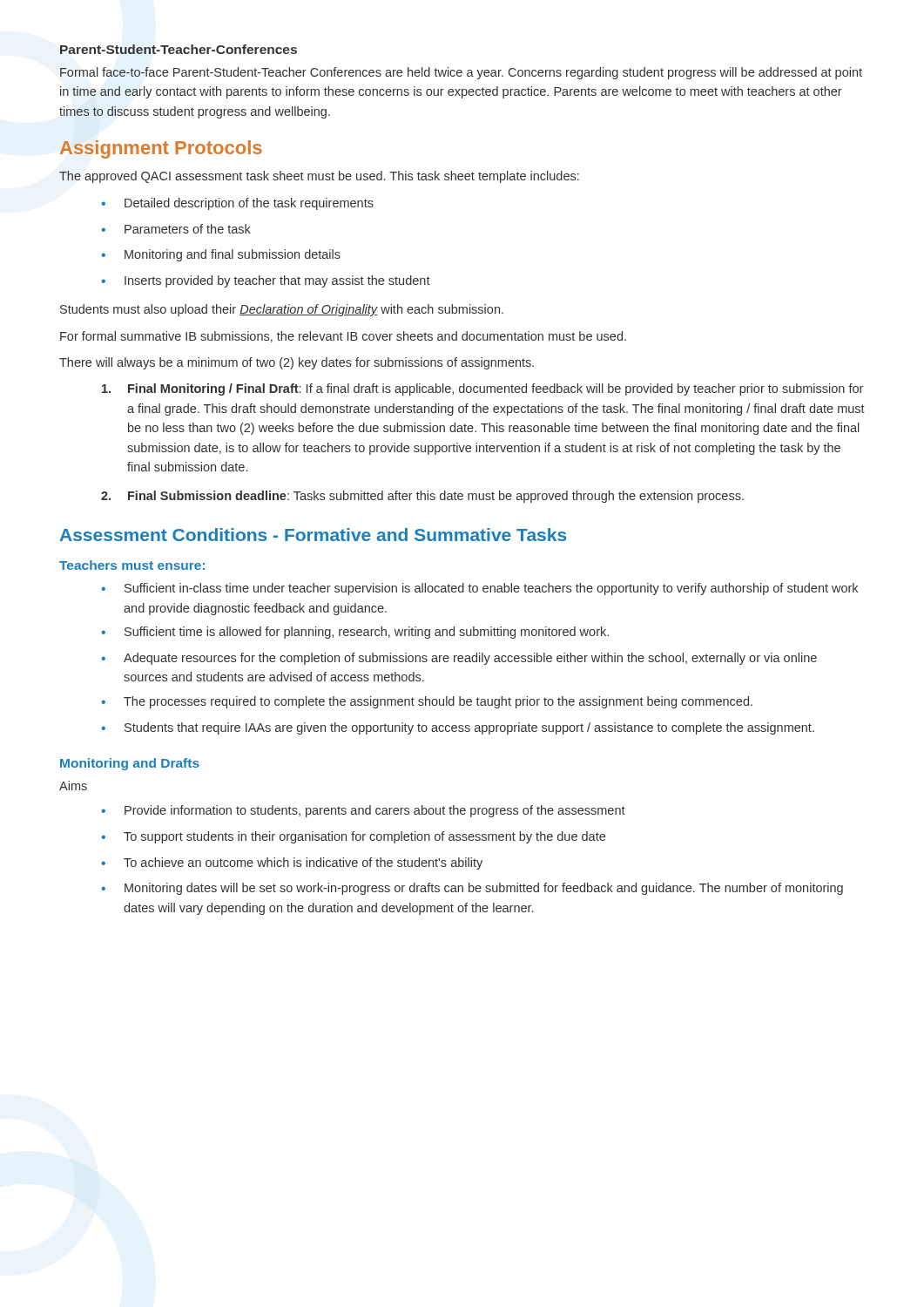The image size is (924, 1307).
Task: Select the list item with the text "• Sufficient in-class time"
Action: click(x=483, y=598)
